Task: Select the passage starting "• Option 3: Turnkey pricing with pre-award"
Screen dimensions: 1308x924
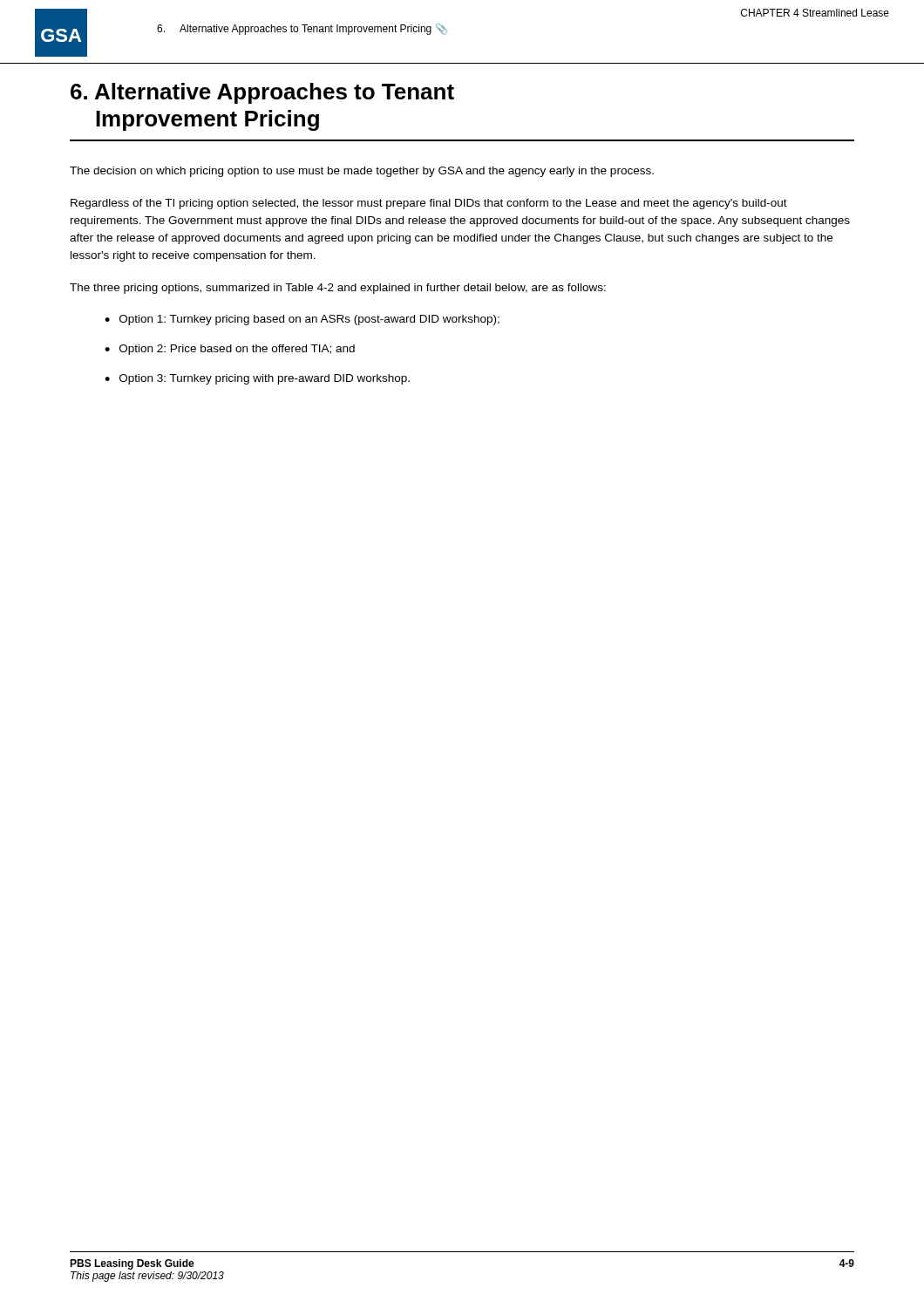Action: point(258,379)
